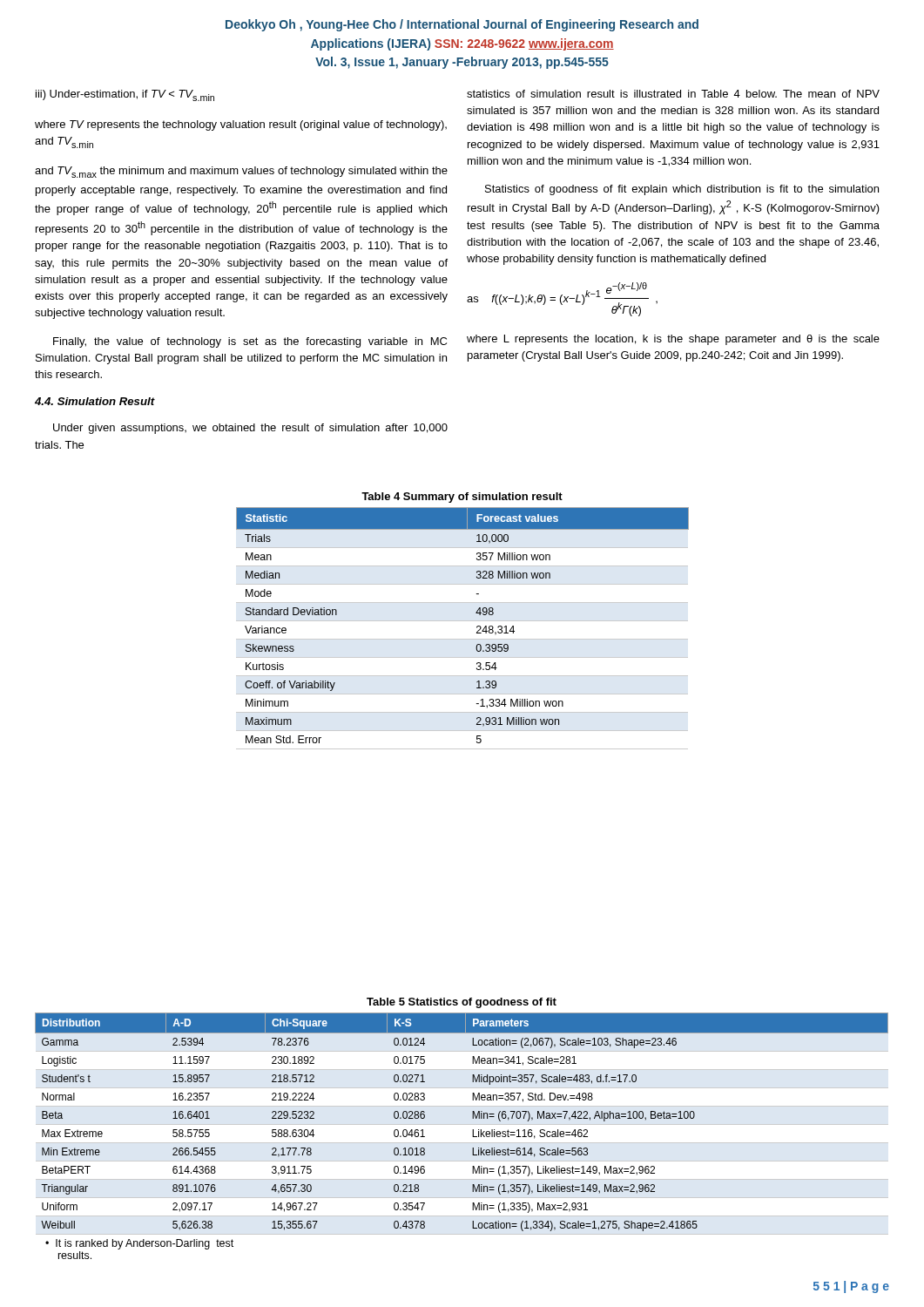The image size is (924, 1307).
Task: Click on the table containing "Likeliest=614, Scale=563"
Action: coord(462,1115)
